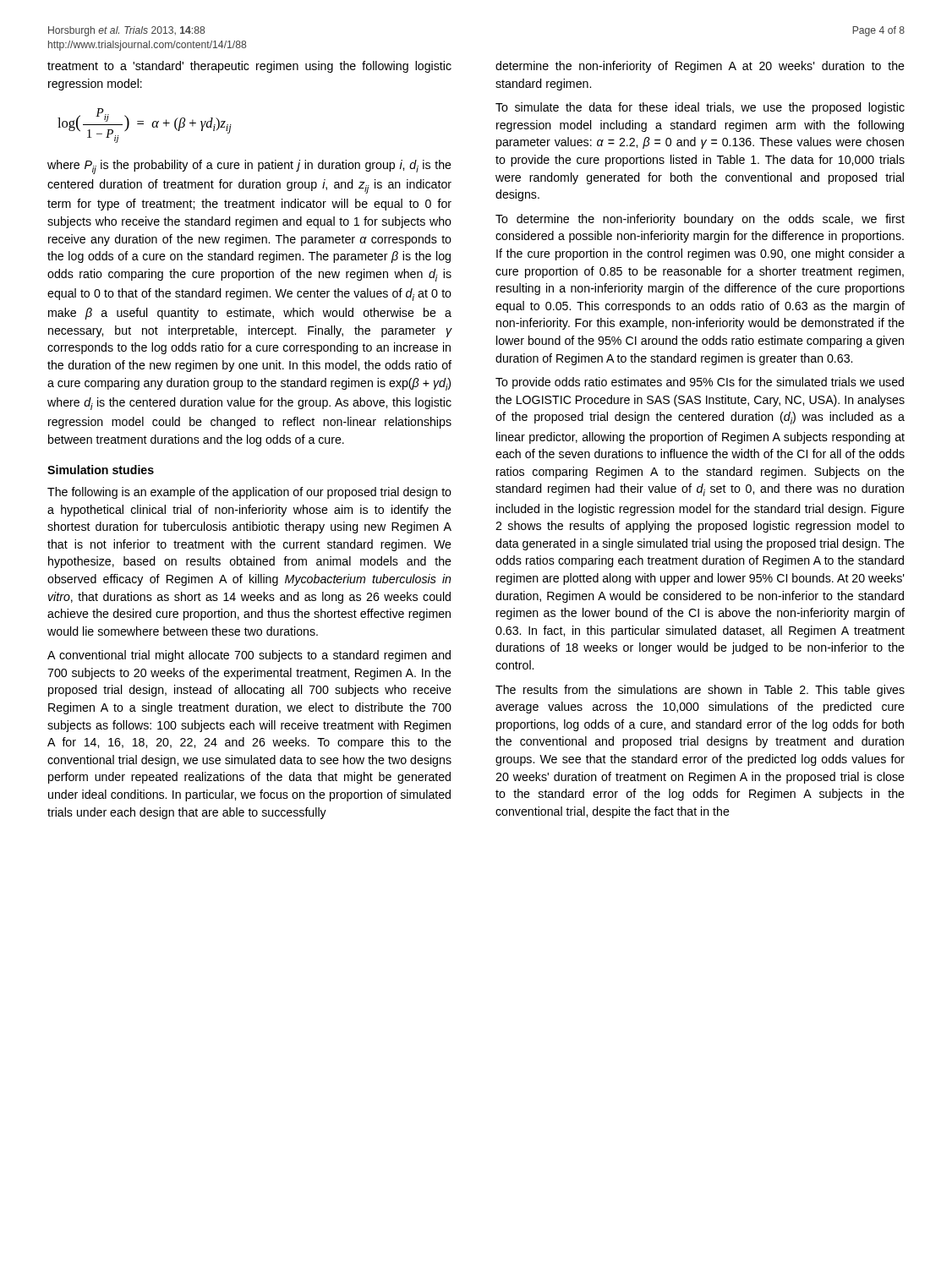Click on the region starting "treatment to a 'standard' therapeutic regimen"
Viewport: 952px width, 1268px height.
[249, 75]
